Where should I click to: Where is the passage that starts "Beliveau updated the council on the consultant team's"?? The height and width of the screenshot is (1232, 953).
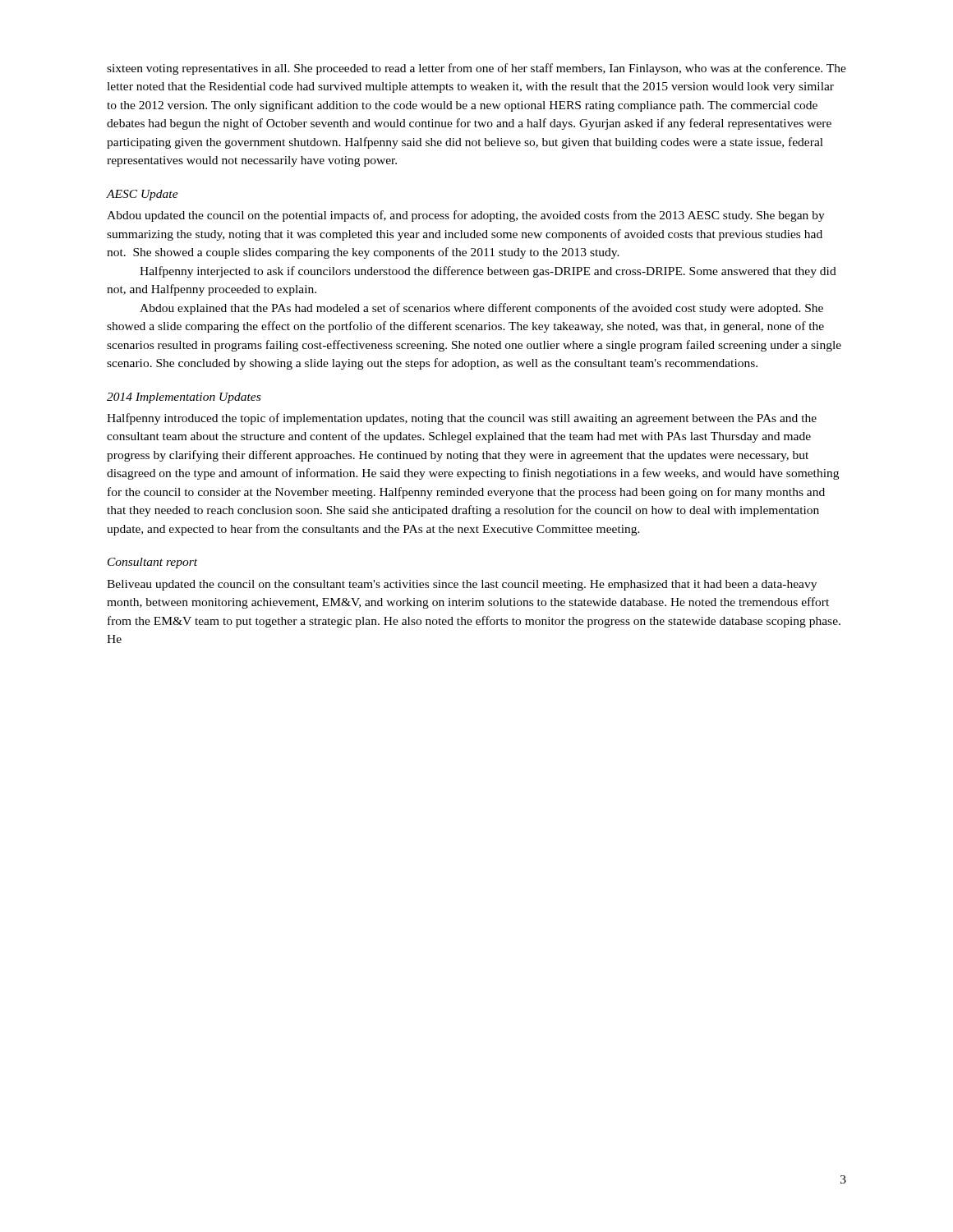474,611
